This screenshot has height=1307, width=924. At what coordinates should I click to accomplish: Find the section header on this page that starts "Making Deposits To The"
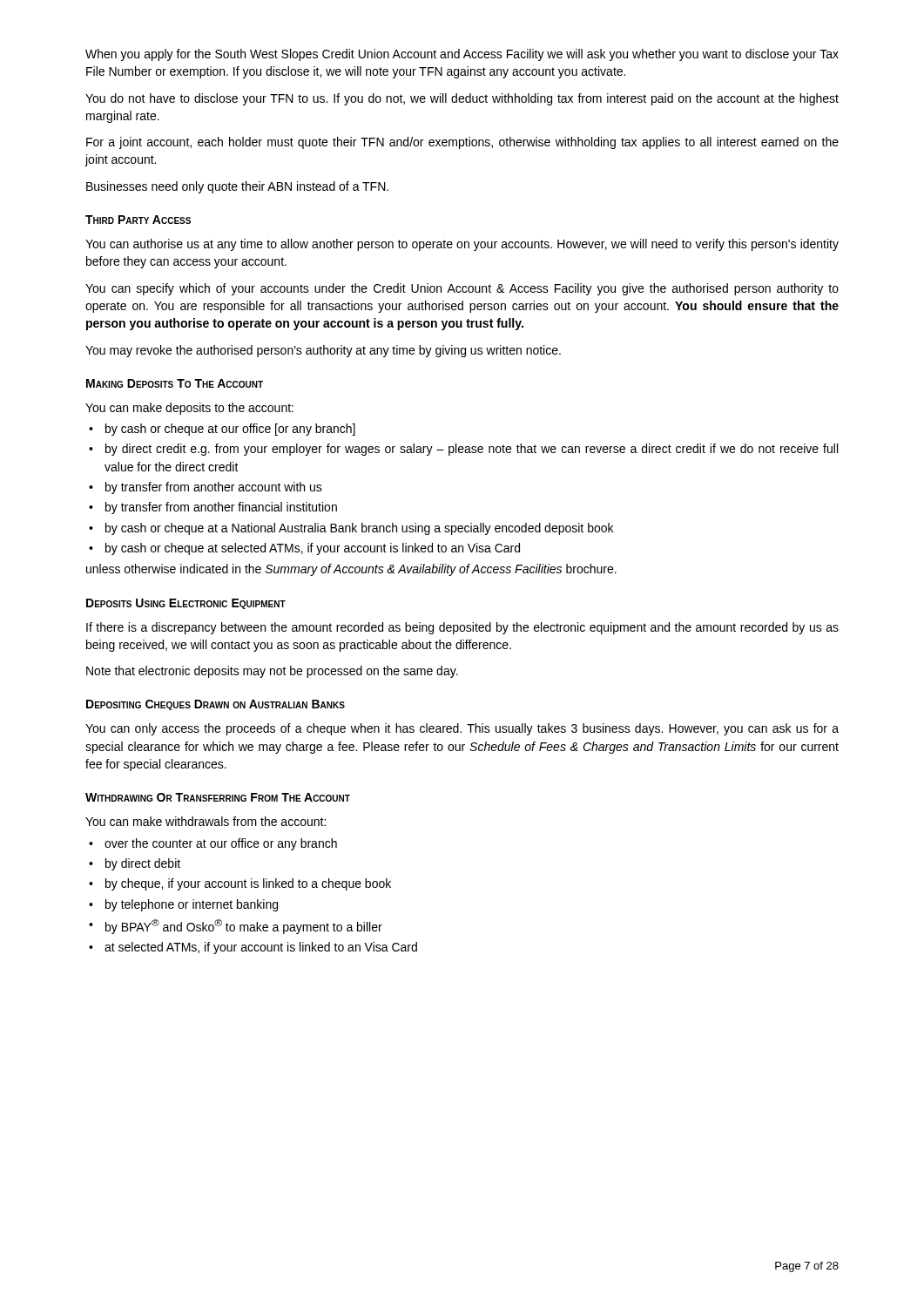click(174, 383)
